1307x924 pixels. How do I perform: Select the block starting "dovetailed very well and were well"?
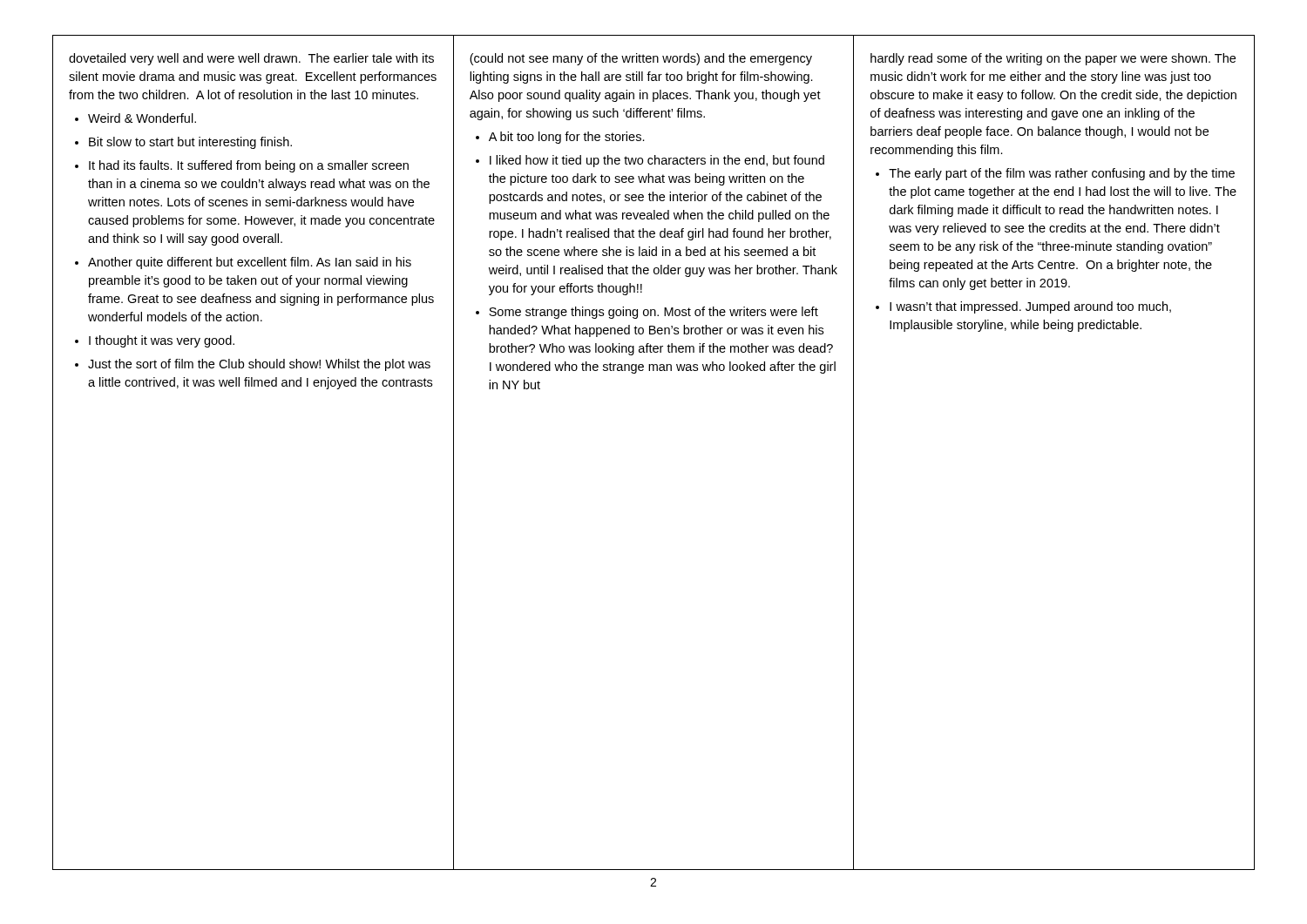coord(253,77)
